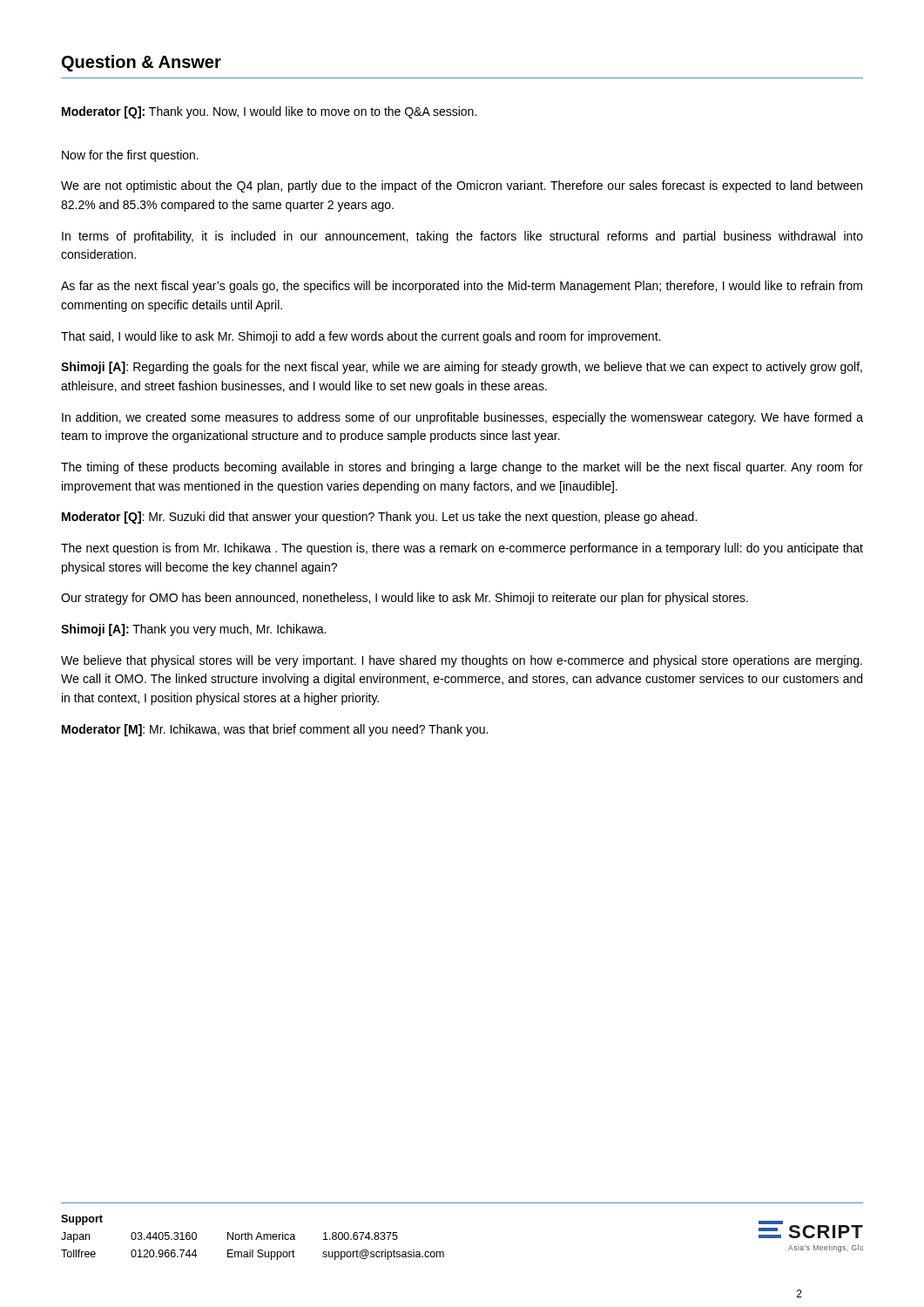Find the block starting "As far as the"

coord(462,295)
